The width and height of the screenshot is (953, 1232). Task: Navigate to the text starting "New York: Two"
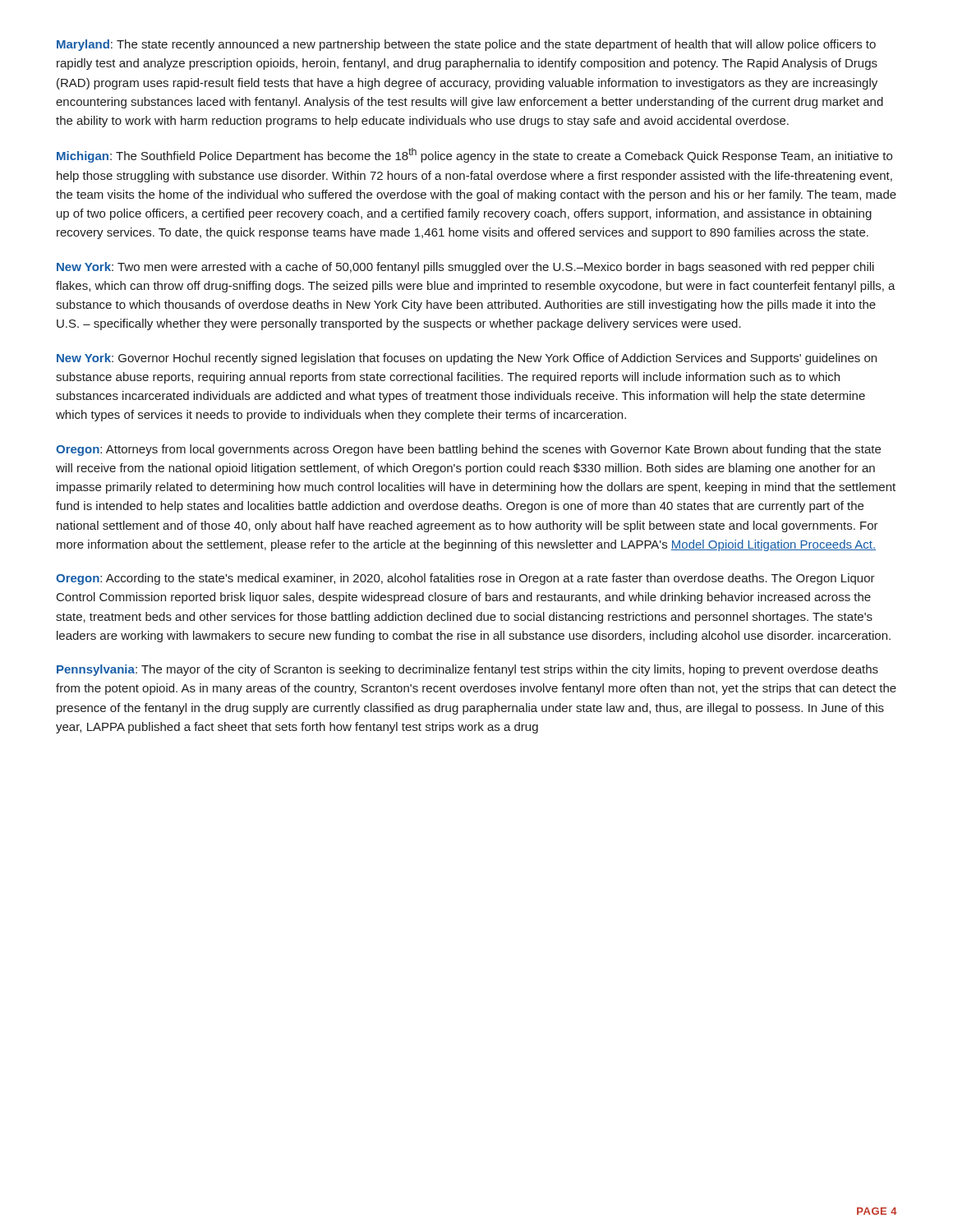[475, 295]
